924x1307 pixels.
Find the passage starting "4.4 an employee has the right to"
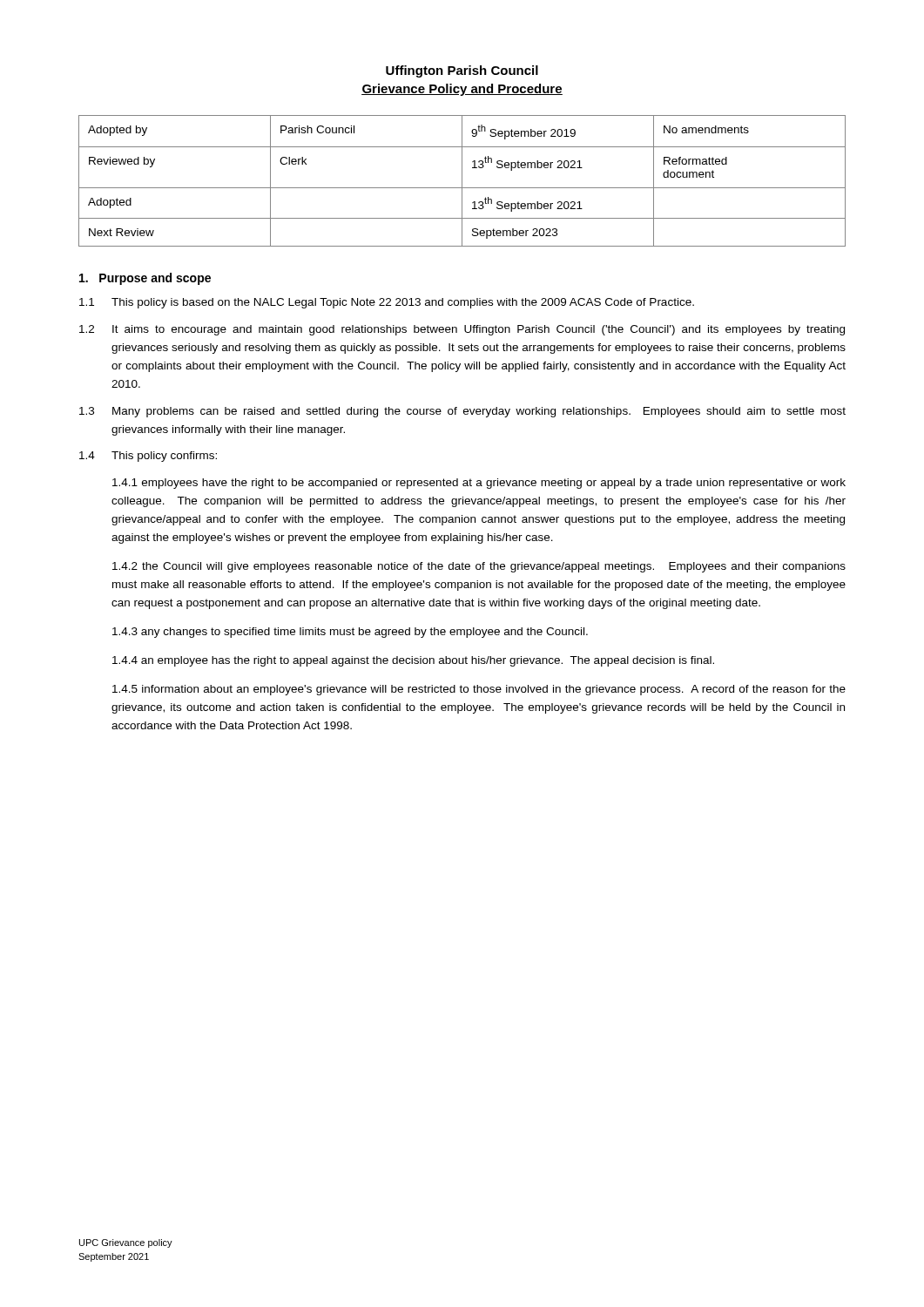tap(413, 660)
